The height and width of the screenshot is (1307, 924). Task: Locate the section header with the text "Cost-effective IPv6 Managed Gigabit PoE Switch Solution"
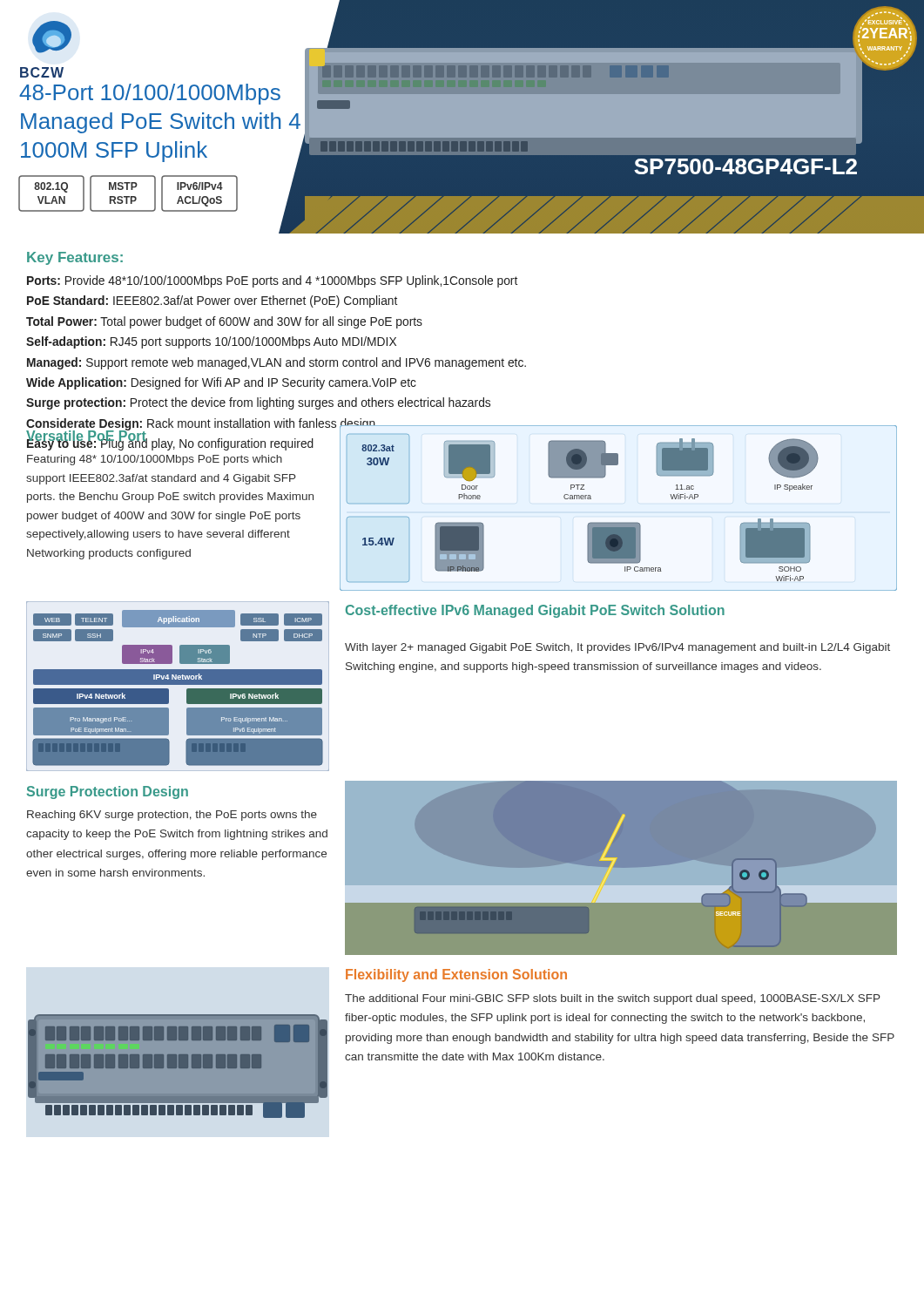(x=535, y=610)
